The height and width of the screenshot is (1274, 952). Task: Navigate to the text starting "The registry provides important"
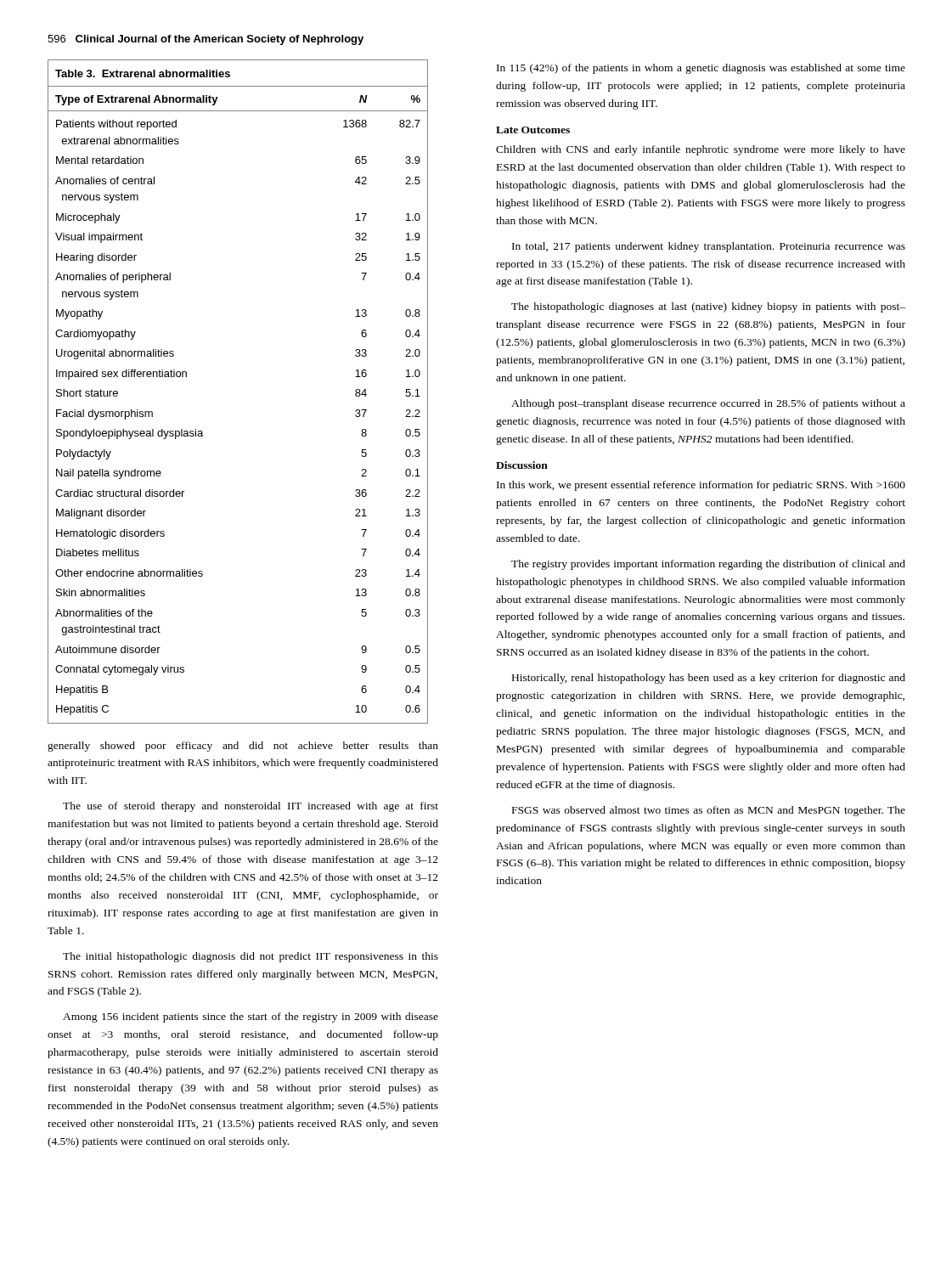tap(701, 608)
